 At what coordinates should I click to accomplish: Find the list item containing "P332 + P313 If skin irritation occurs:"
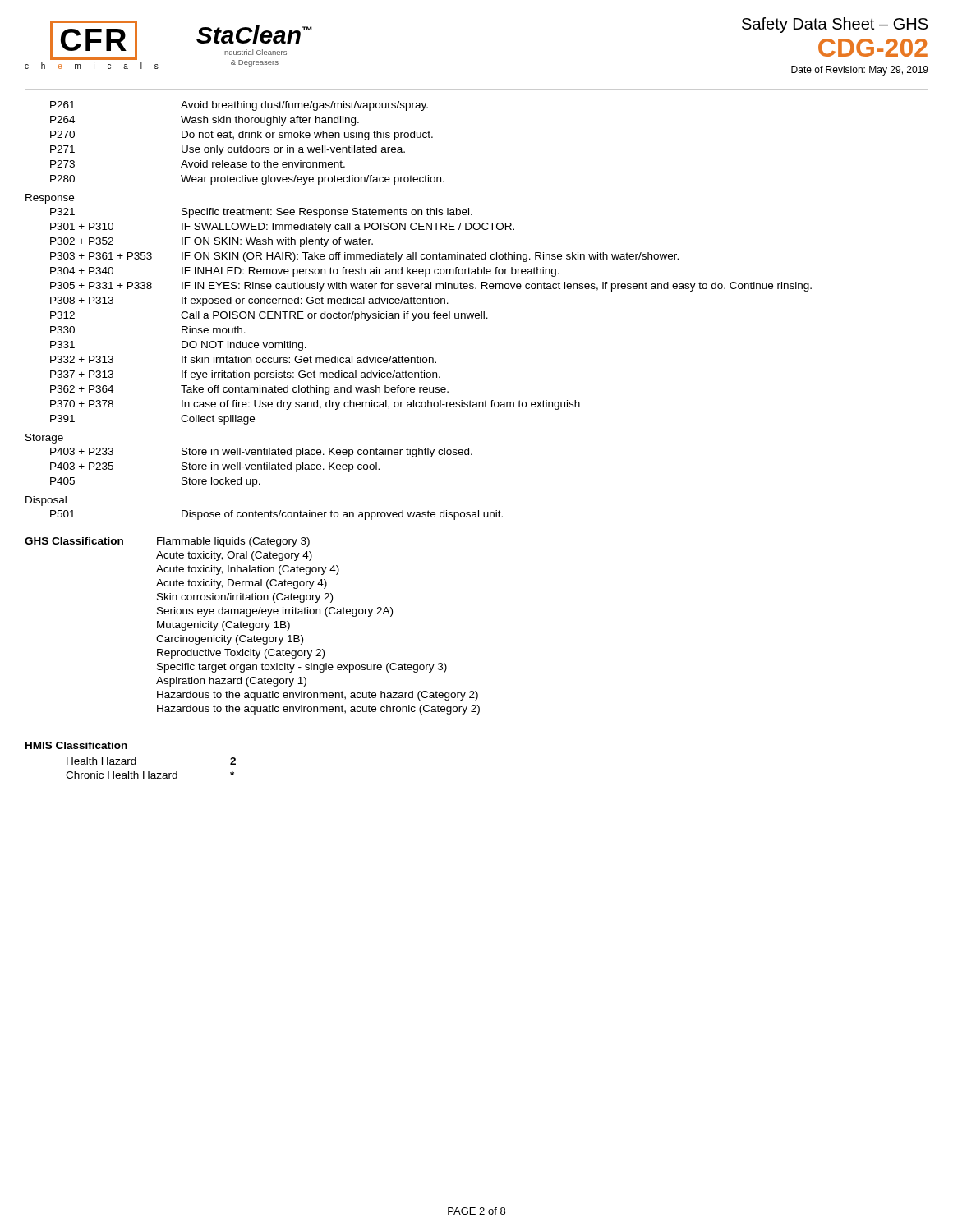(x=243, y=359)
